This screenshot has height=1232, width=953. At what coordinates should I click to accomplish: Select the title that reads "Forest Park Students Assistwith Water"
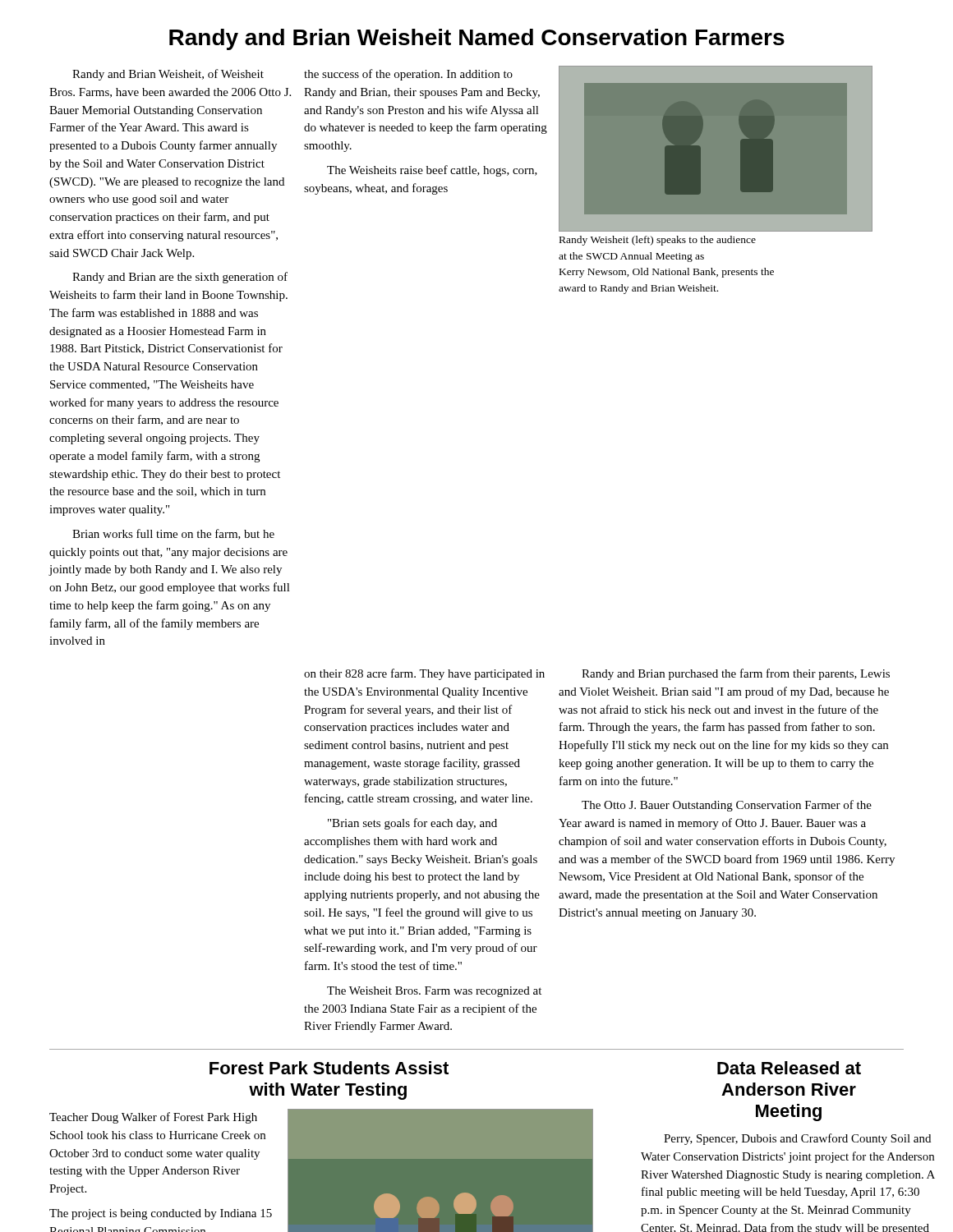[329, 1079]
